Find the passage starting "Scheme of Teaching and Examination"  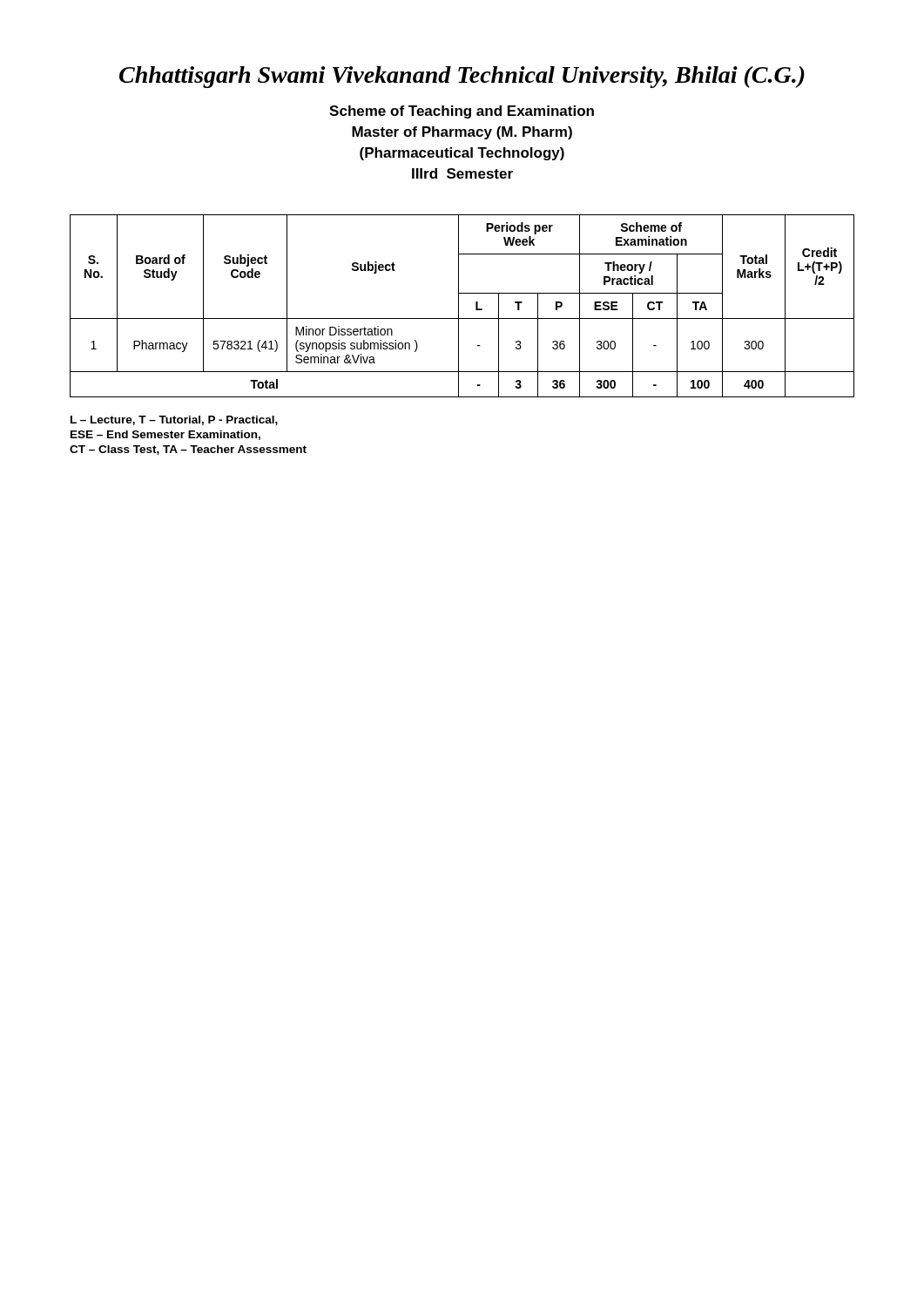coord(462,111)
